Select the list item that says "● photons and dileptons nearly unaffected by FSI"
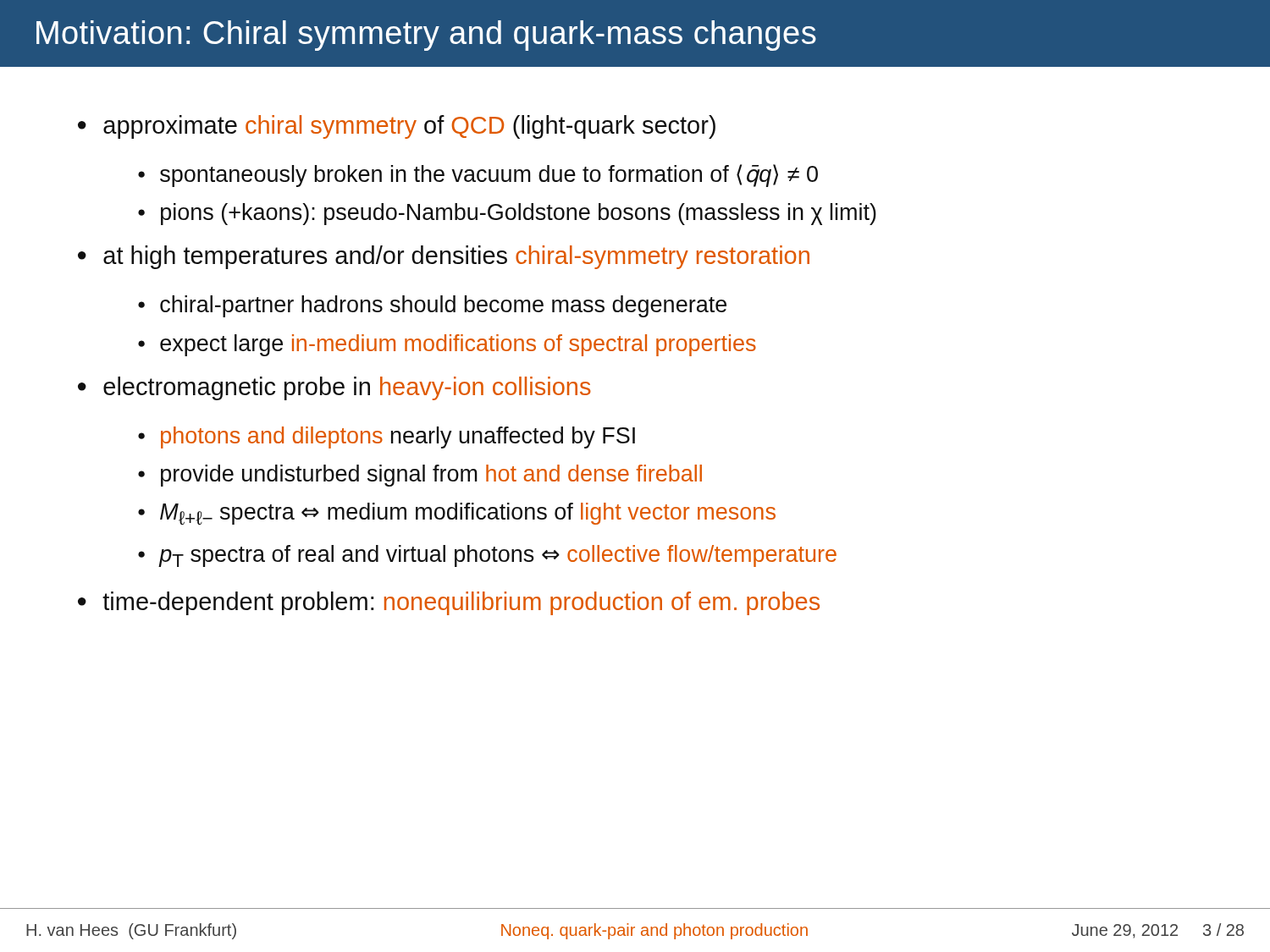This screenshot has width=1270, height=952. point(387,436)
